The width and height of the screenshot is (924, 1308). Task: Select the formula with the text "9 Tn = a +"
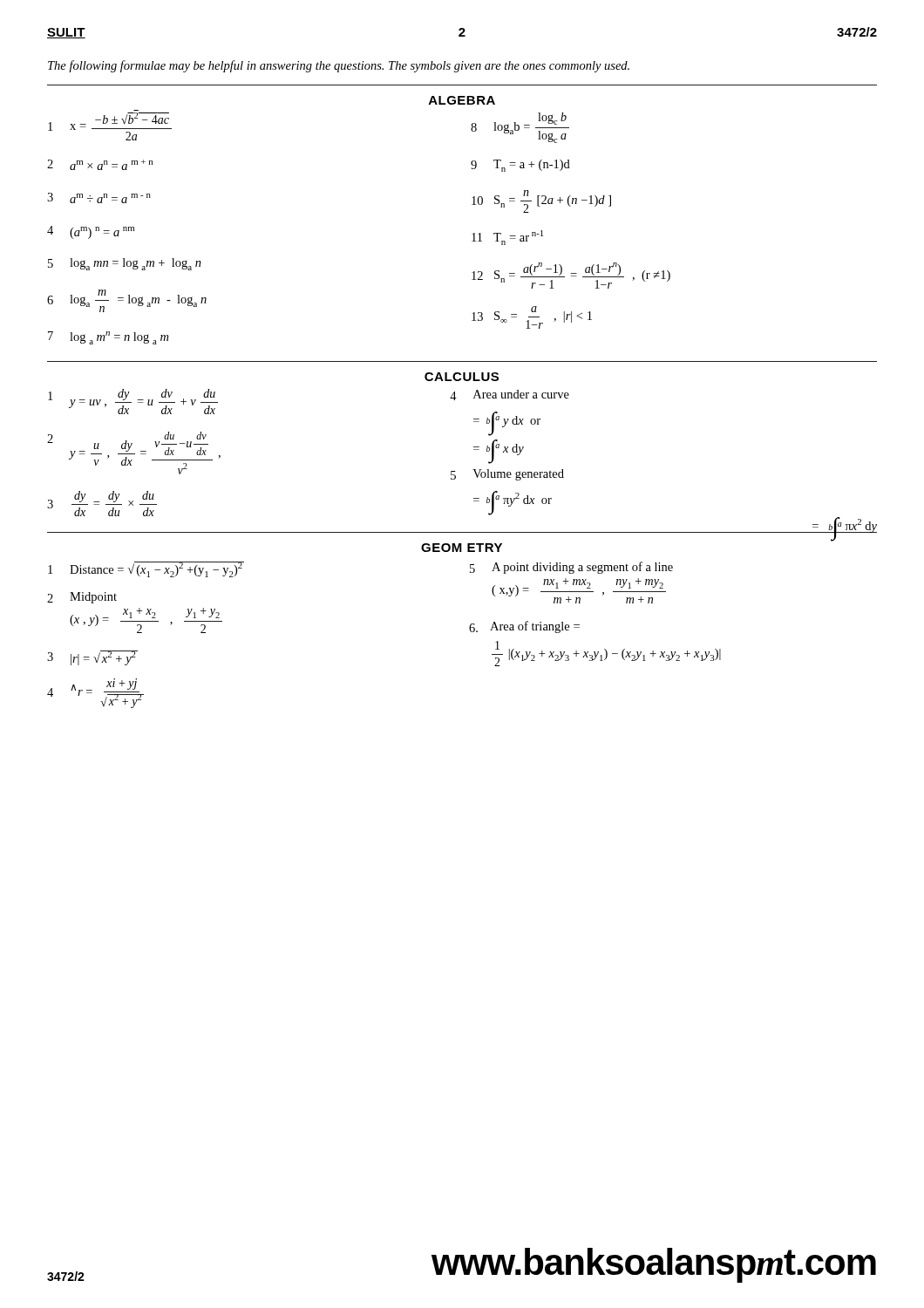(x=520, y=165)
